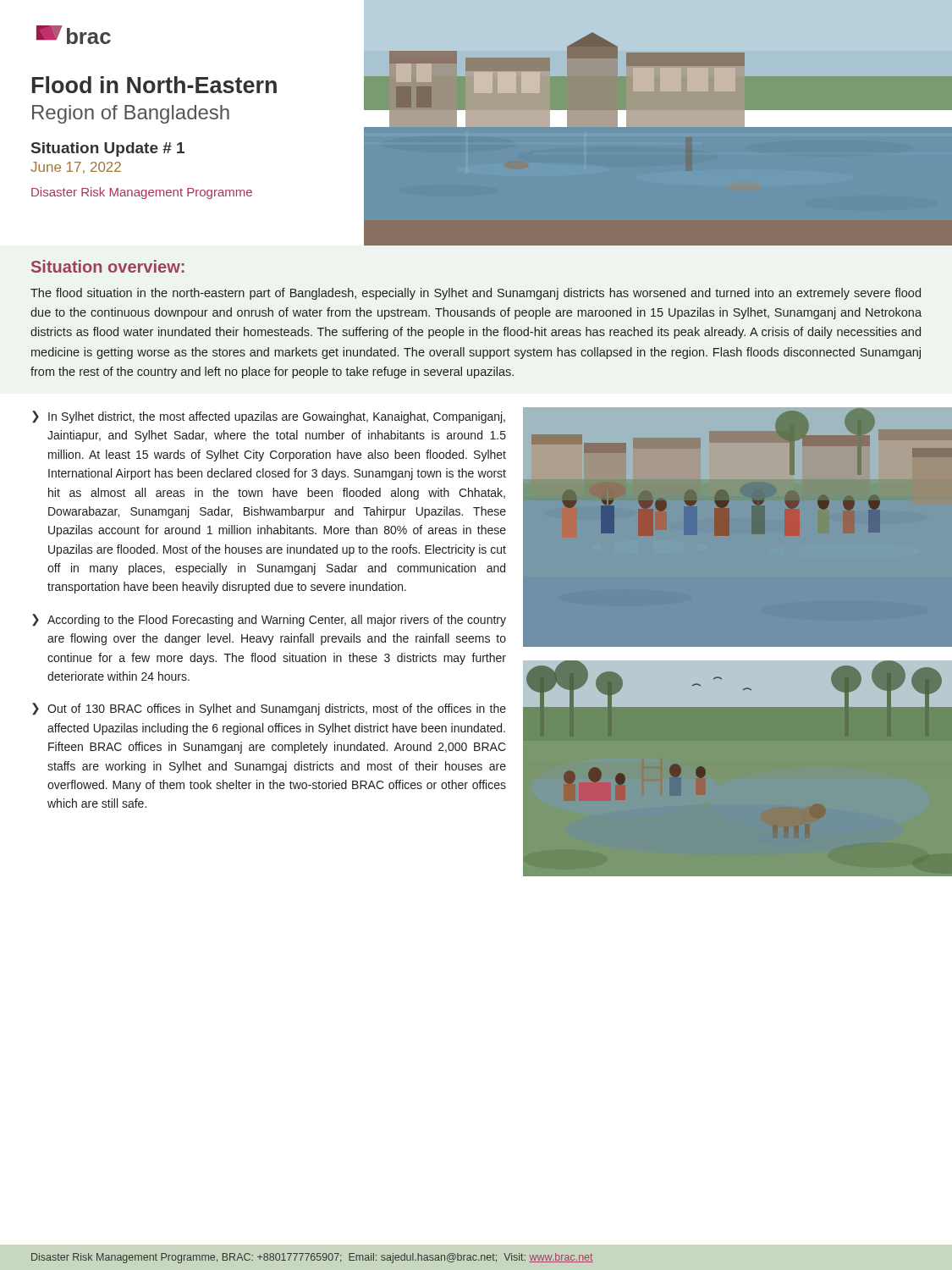952x1270 pixels.
Task: Select the passage starting "Situation Update #"
Action: coord(108,148)
